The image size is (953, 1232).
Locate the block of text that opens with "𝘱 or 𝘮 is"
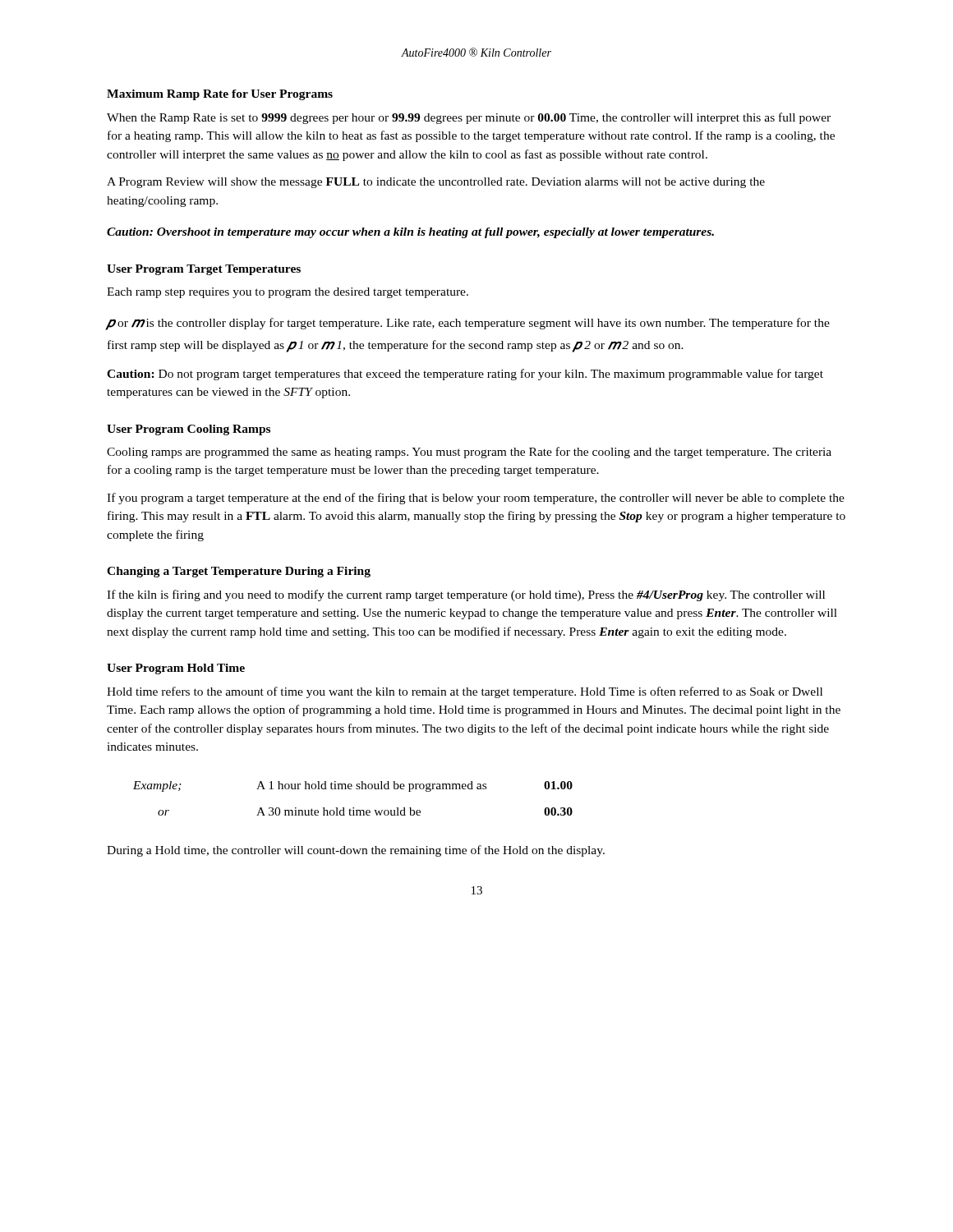468,332
